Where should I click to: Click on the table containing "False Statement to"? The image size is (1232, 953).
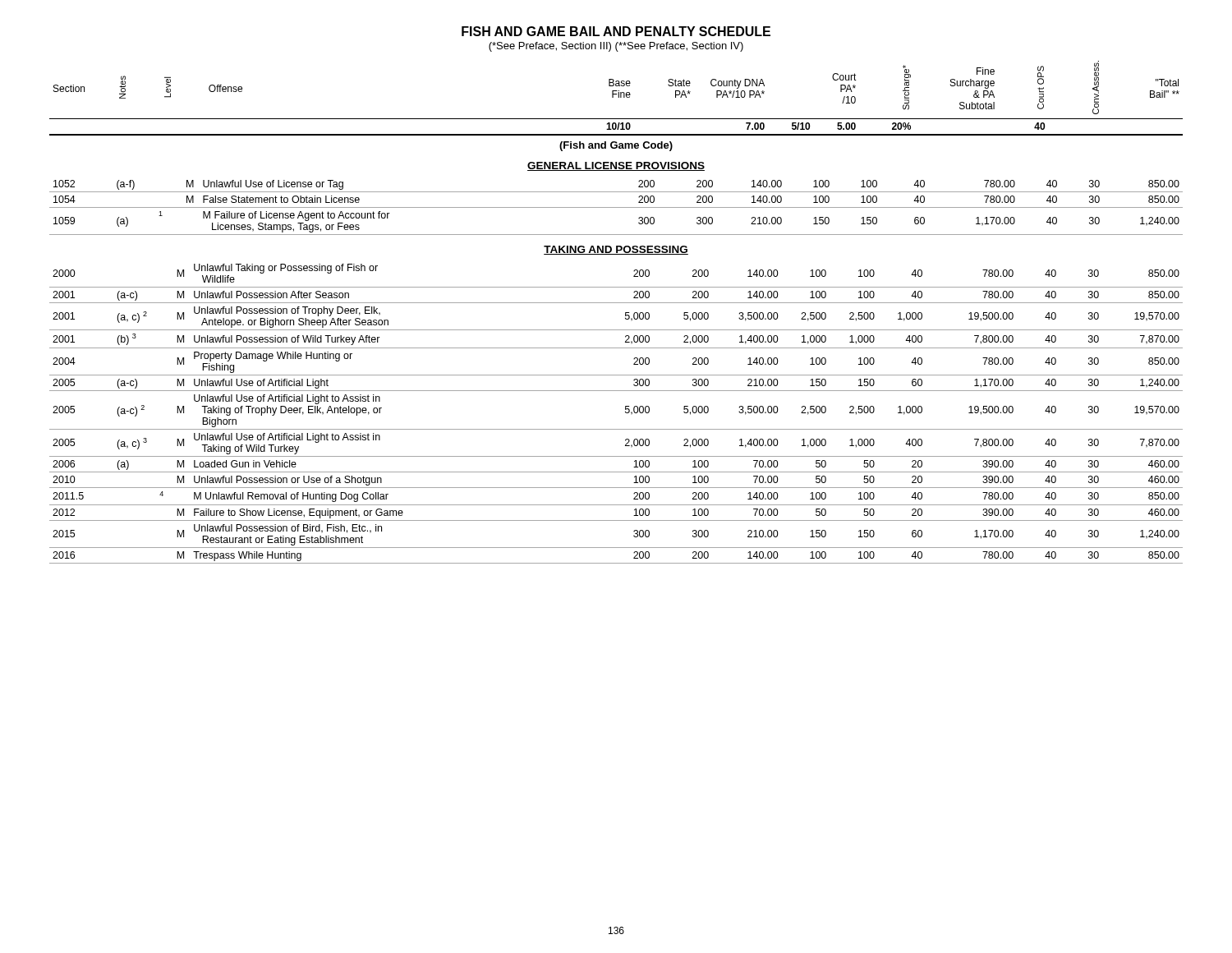coord(616,206)
